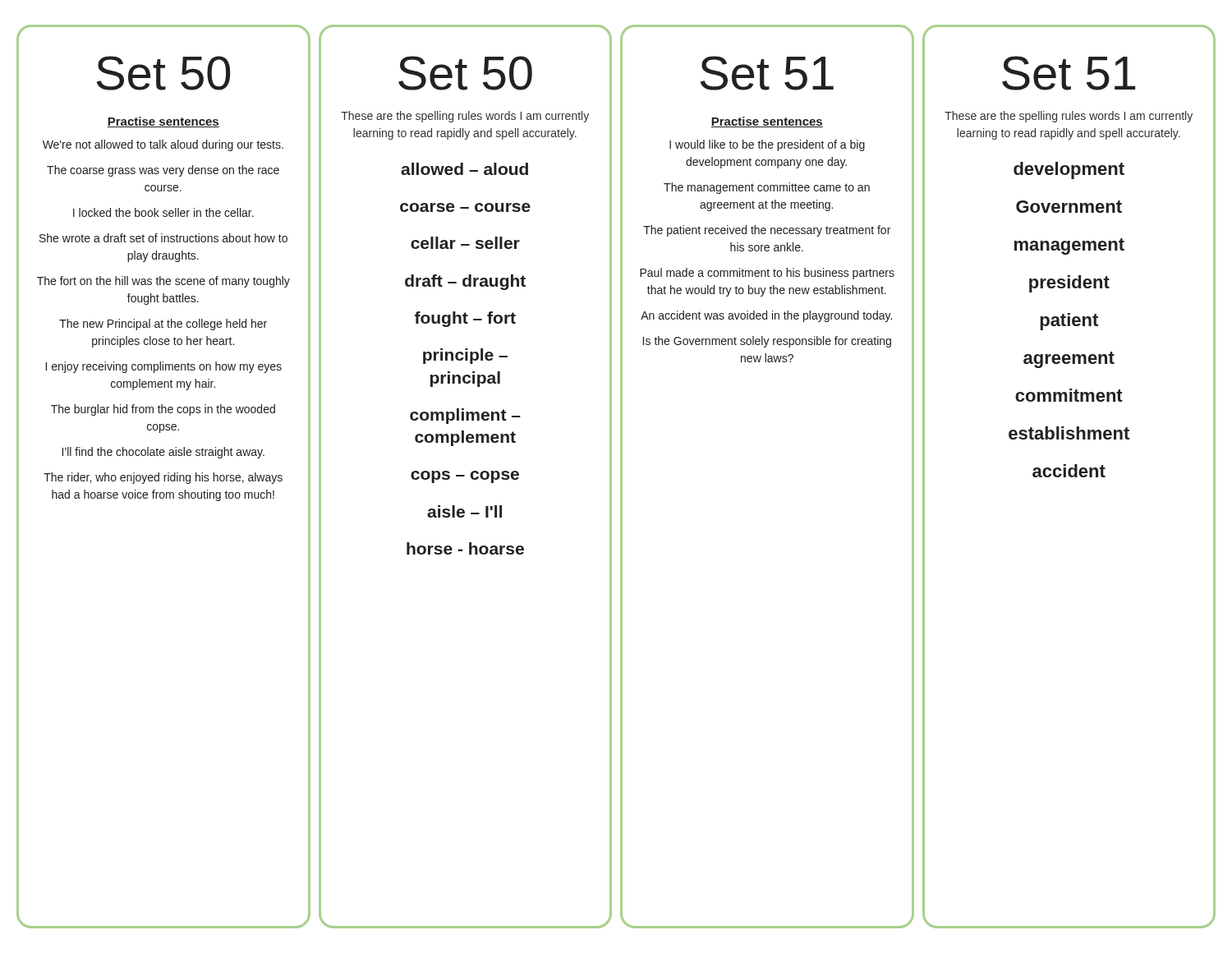Viewport: 1232px width, 953px height.
Task: Find the region starting "The coarse grass was very dense on"
Action: tap(163, 179)
